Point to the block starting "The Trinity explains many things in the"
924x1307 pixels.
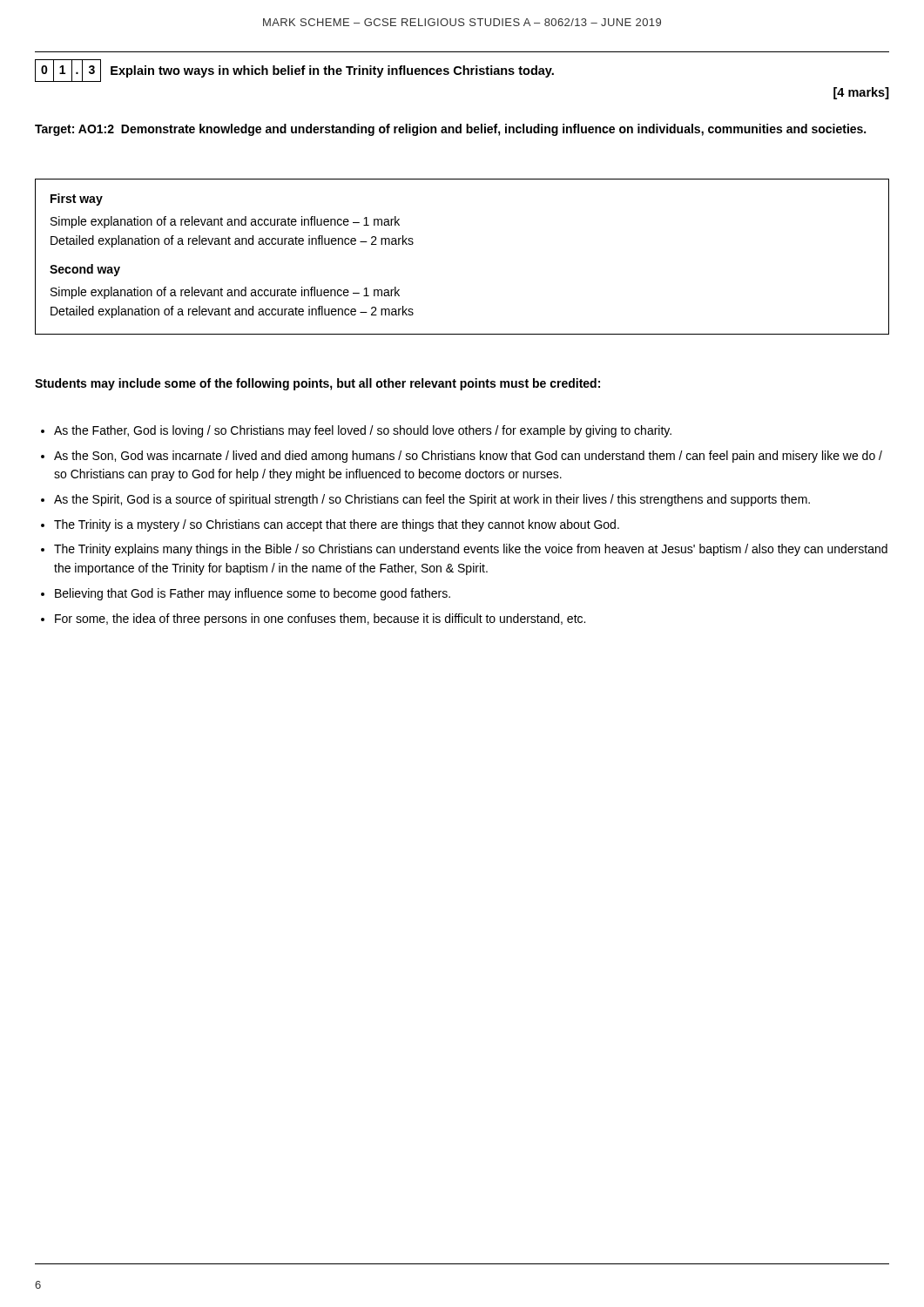(471, 559)
